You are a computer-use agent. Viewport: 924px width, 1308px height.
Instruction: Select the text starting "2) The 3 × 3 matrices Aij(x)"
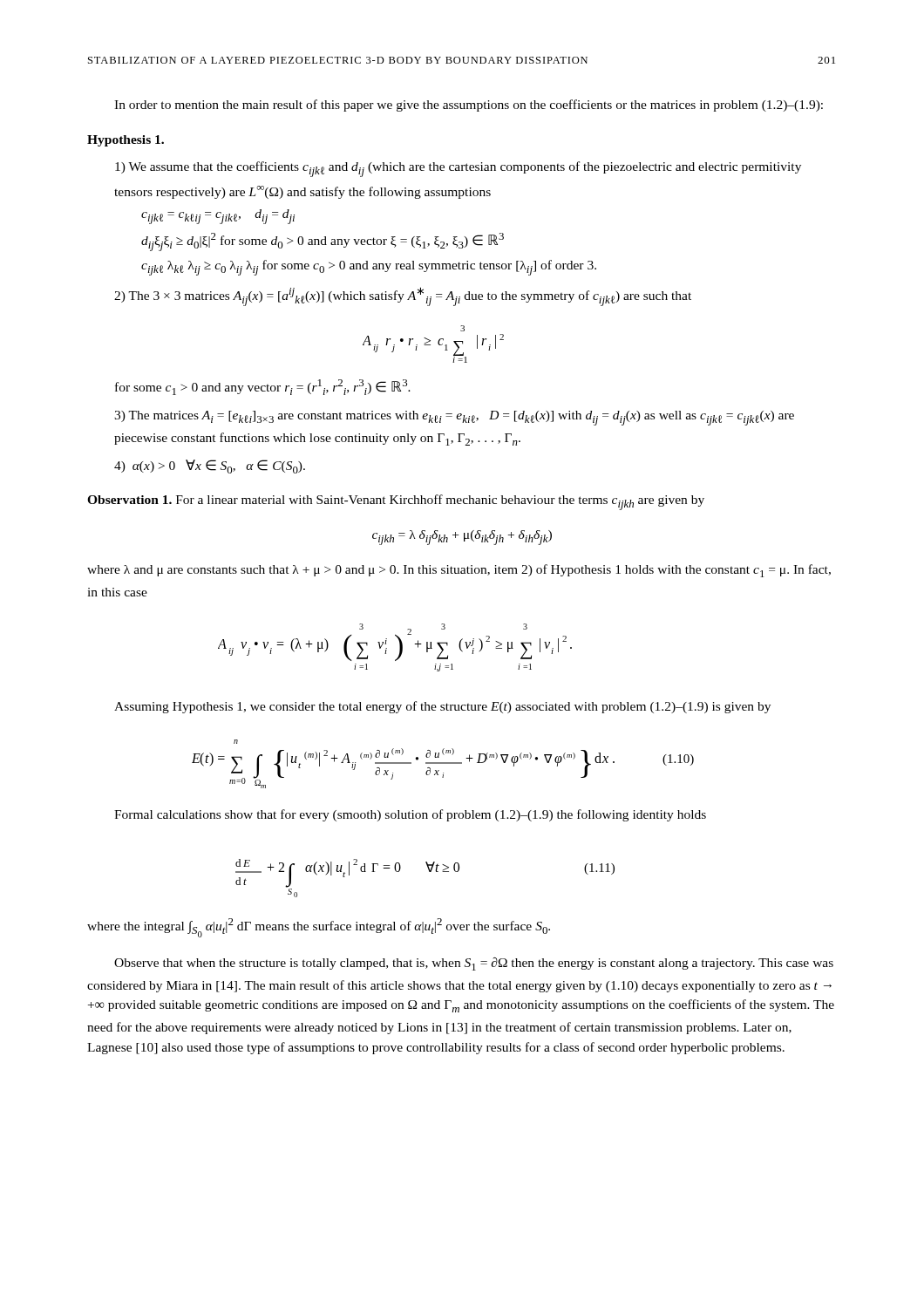476,341
